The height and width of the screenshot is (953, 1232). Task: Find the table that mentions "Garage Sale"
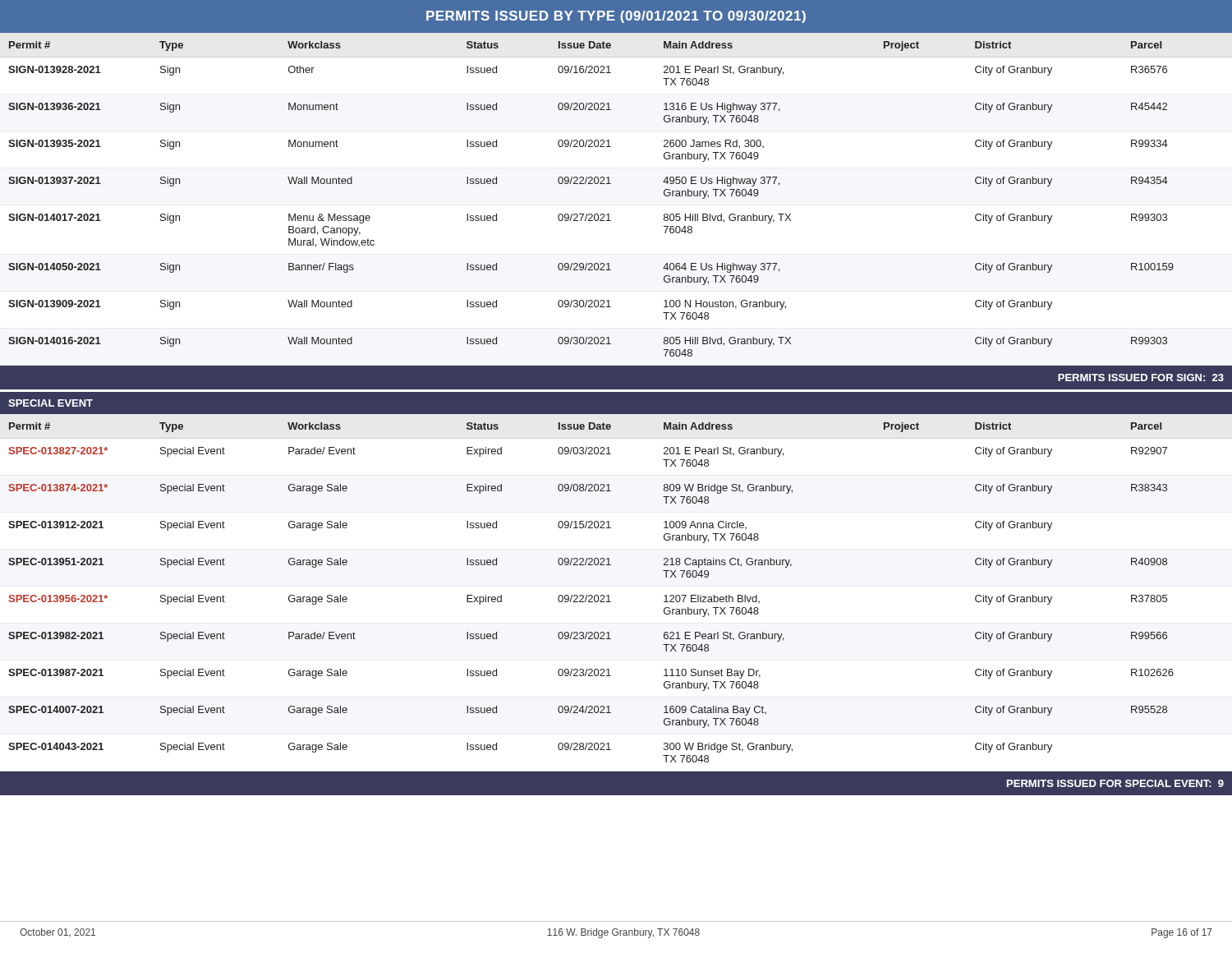click(x=616, y=605)
